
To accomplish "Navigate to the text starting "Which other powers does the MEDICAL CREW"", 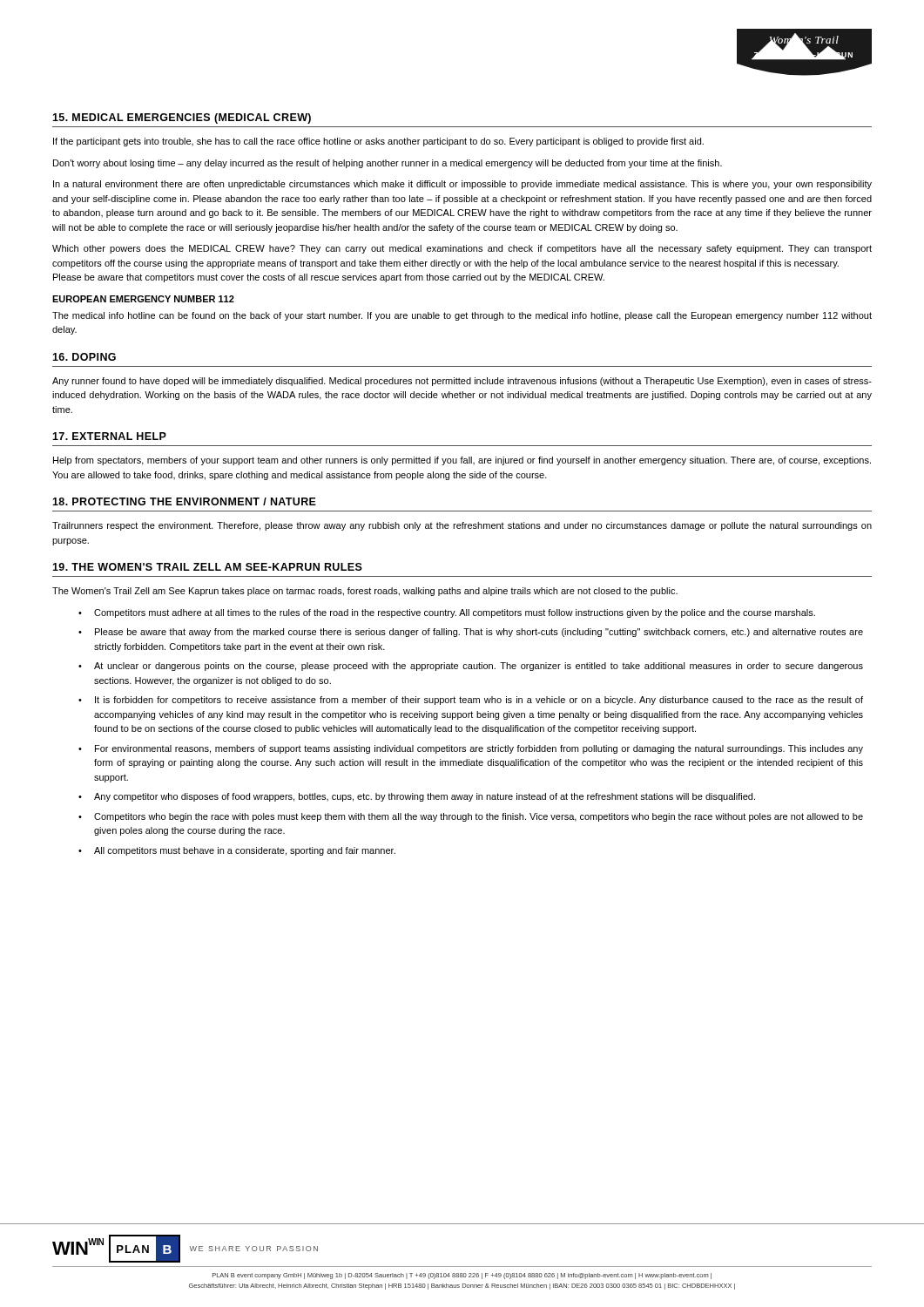I will pos(462,263).
